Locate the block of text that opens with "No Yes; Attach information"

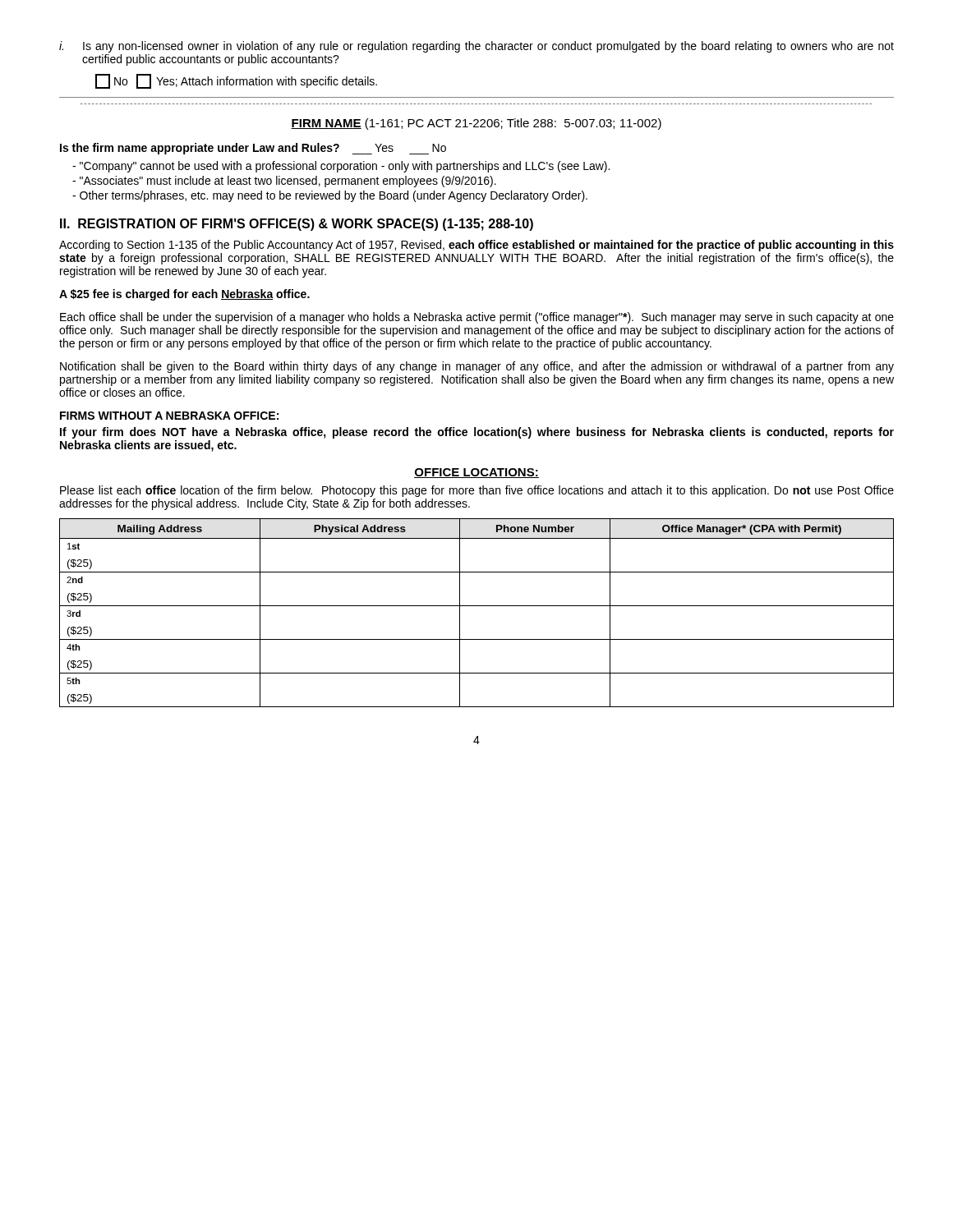click(237, 81)
